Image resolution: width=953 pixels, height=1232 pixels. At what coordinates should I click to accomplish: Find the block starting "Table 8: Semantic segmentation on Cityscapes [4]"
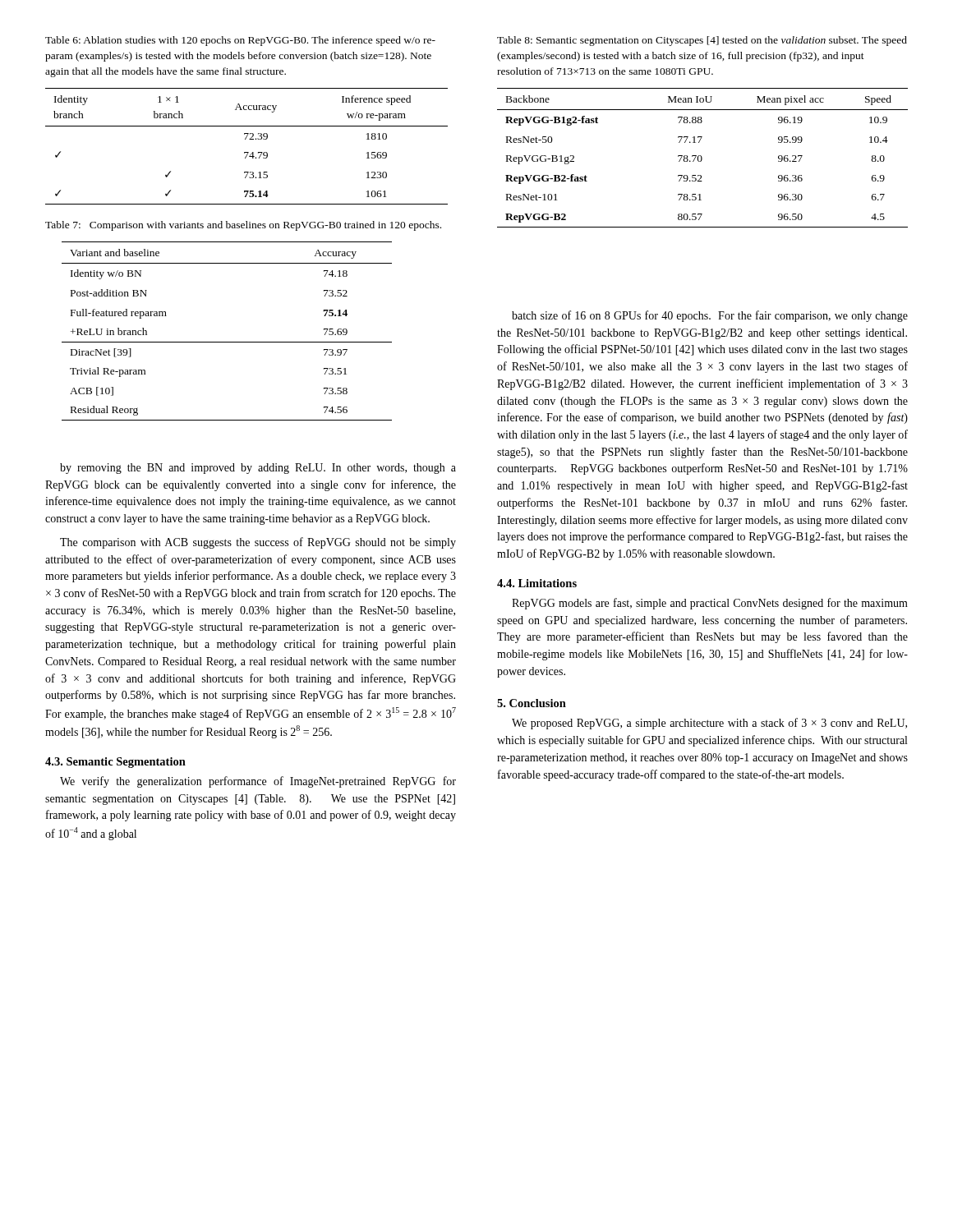tap(702, 55)
